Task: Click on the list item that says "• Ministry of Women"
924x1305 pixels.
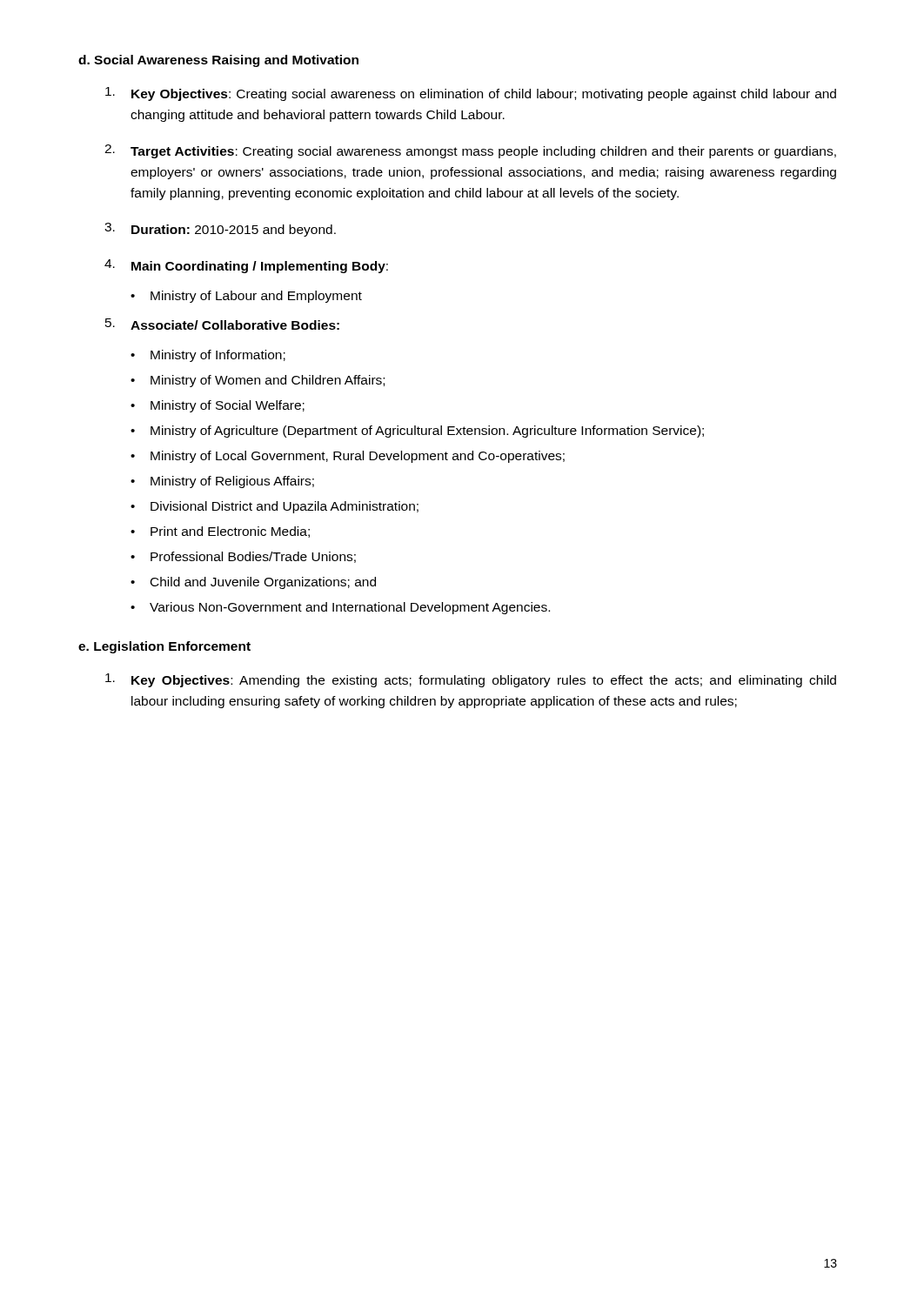Action: (258, 381)
